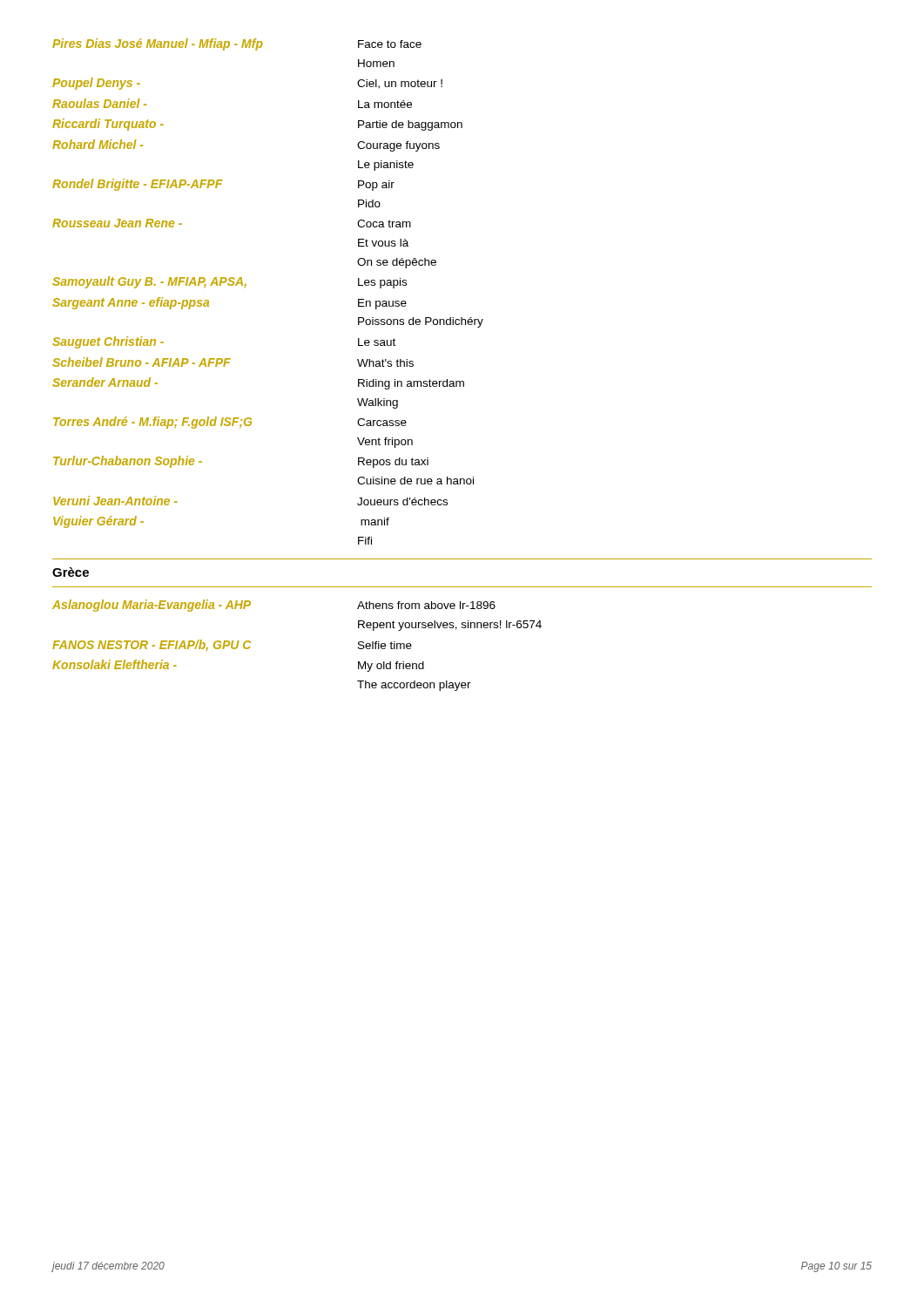Find the list item with the text "Samoyault Guy B. - MFIAP, APSA, Les papis"
Screen dimensions: 1307x924
pos(229,282)
